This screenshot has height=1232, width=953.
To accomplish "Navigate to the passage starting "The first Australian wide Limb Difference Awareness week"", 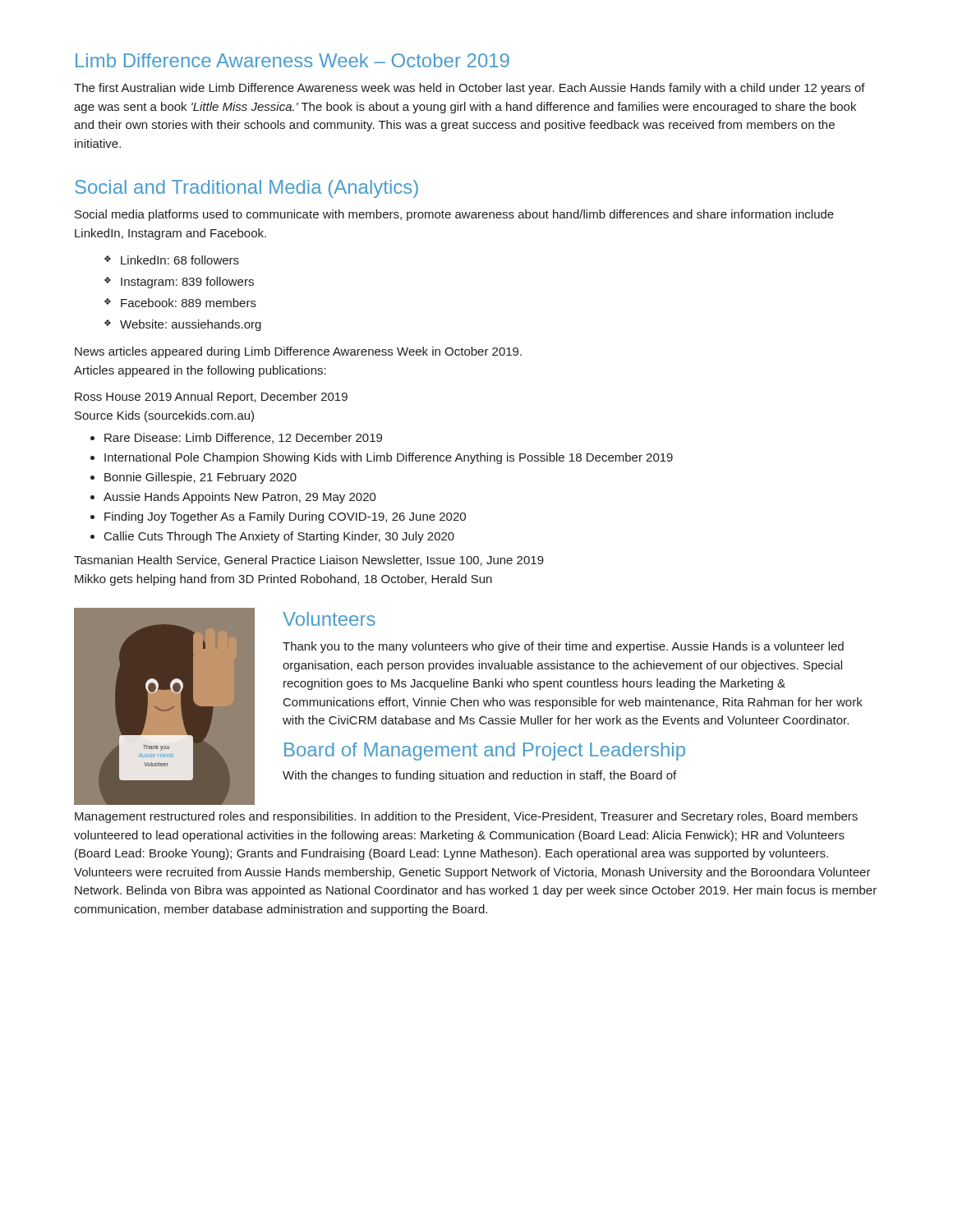I will tap(476, 116).
